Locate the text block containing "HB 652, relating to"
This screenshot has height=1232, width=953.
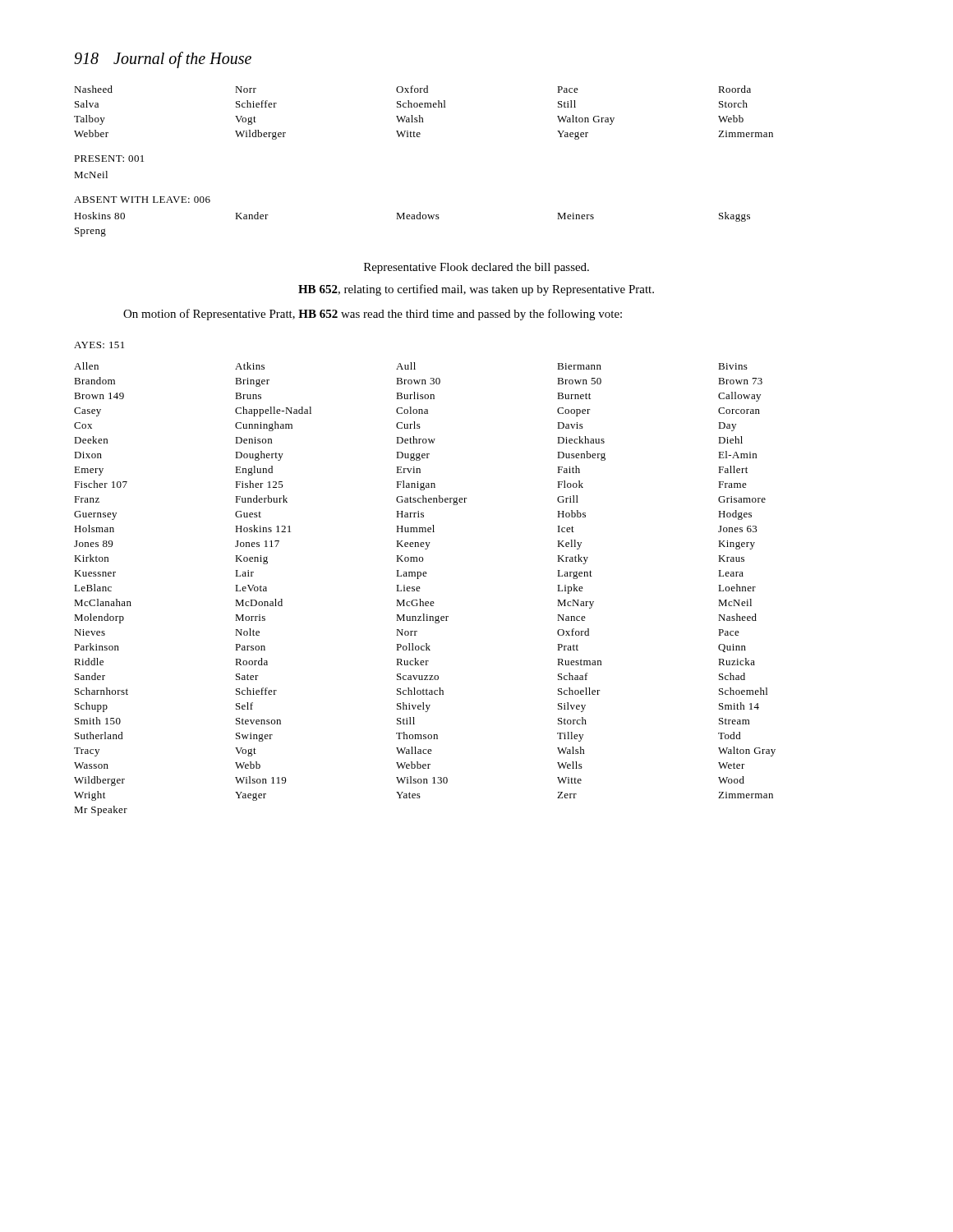click(476, 289)
